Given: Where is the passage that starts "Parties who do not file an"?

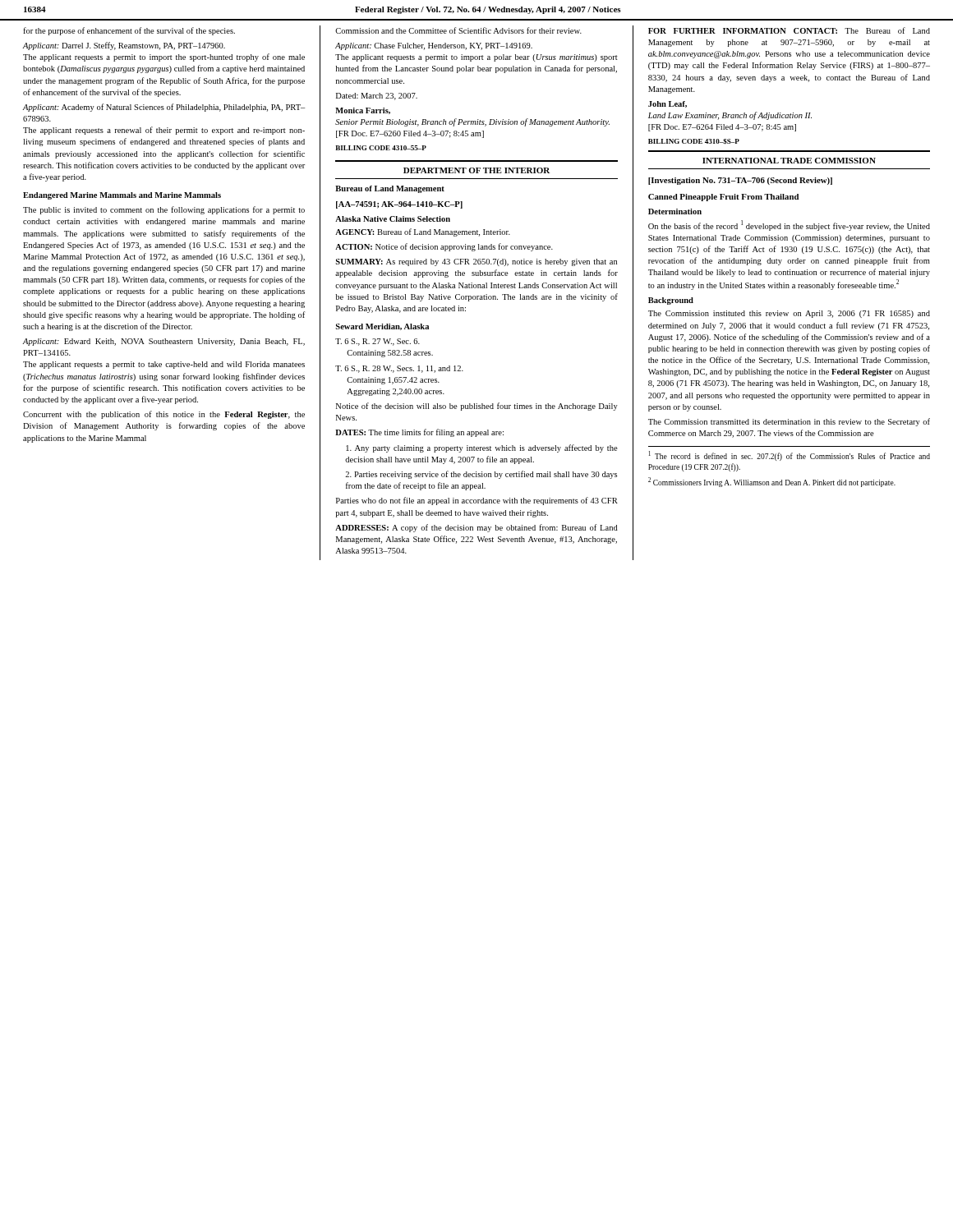Looking at the screenshot, I should point(476,507).
